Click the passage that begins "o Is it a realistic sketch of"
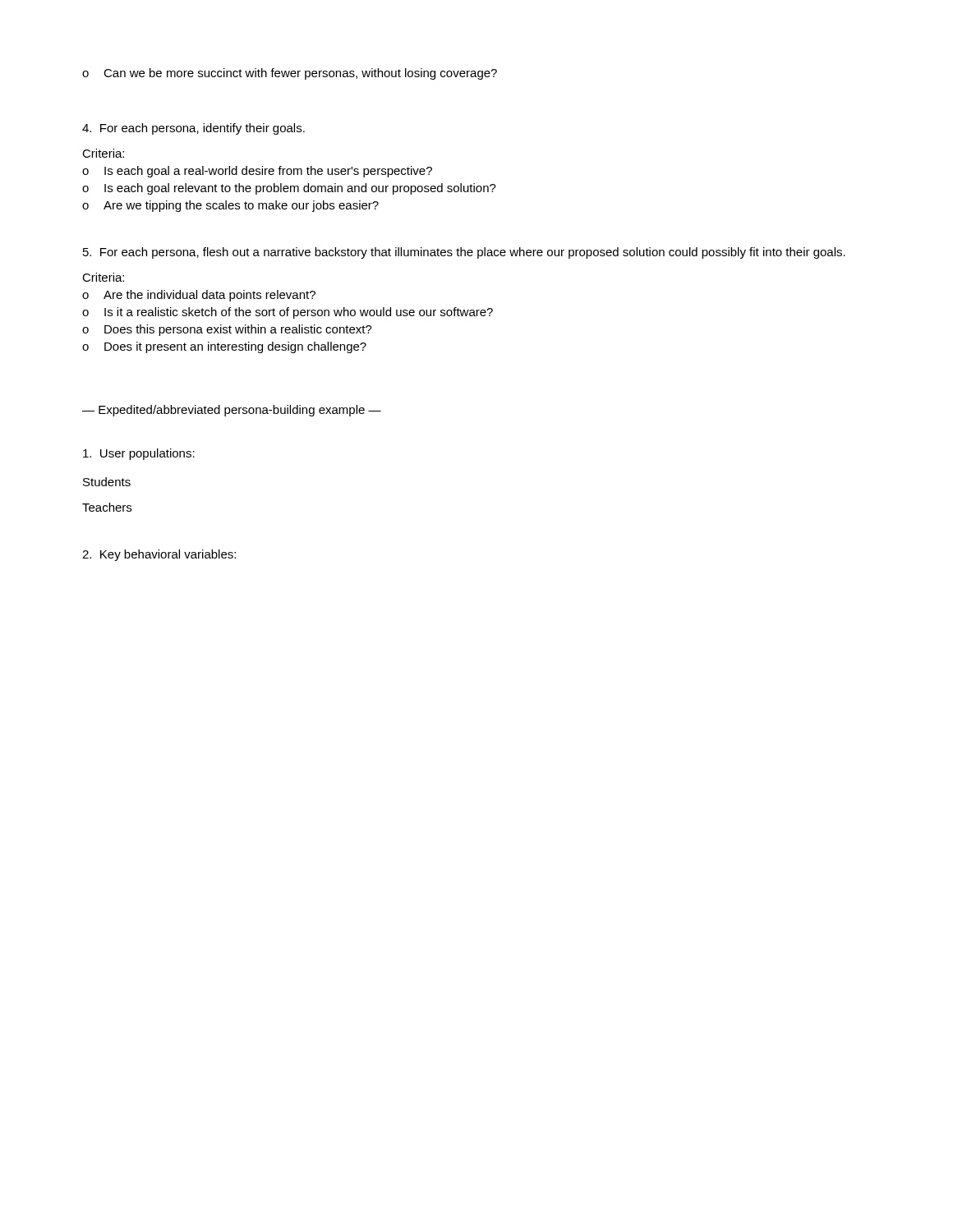The width and height of the screenshot is (953, 1232). click(x=288, y=312)
